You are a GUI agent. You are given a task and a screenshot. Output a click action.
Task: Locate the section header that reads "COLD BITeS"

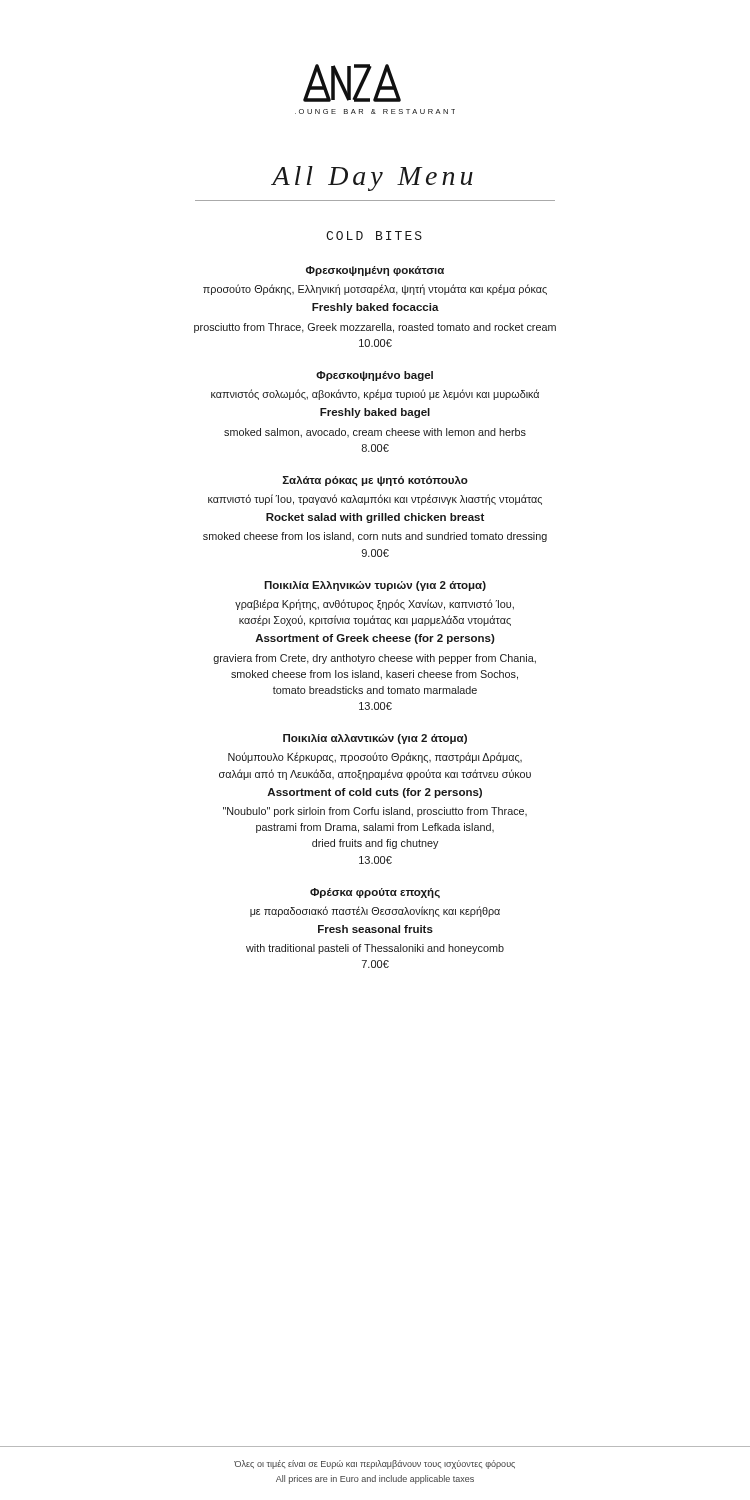click(x=375, y=237)
